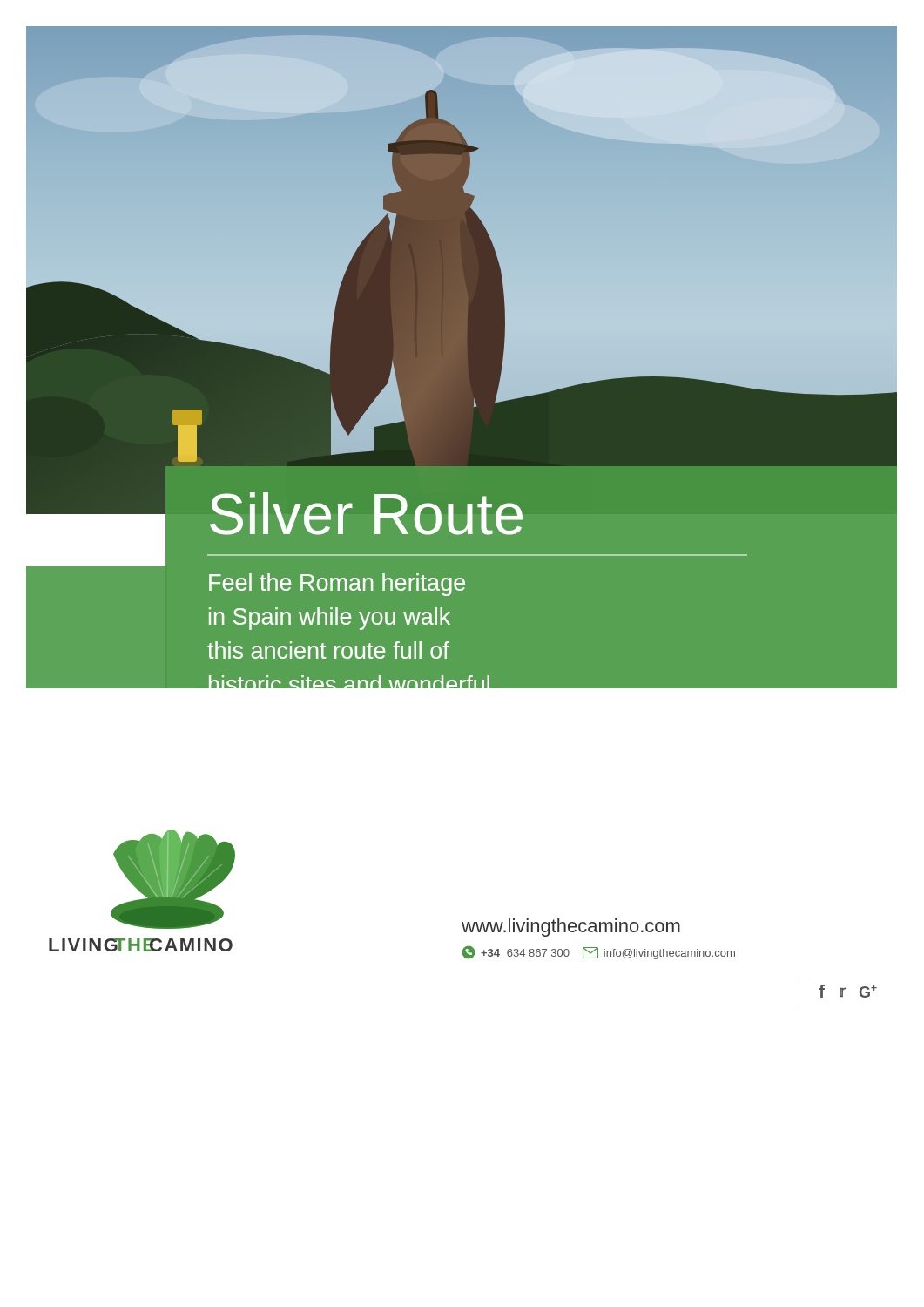Viewport: 924px width, 1307px height.
Task: Select the photo
Action: tap(462, 270)
